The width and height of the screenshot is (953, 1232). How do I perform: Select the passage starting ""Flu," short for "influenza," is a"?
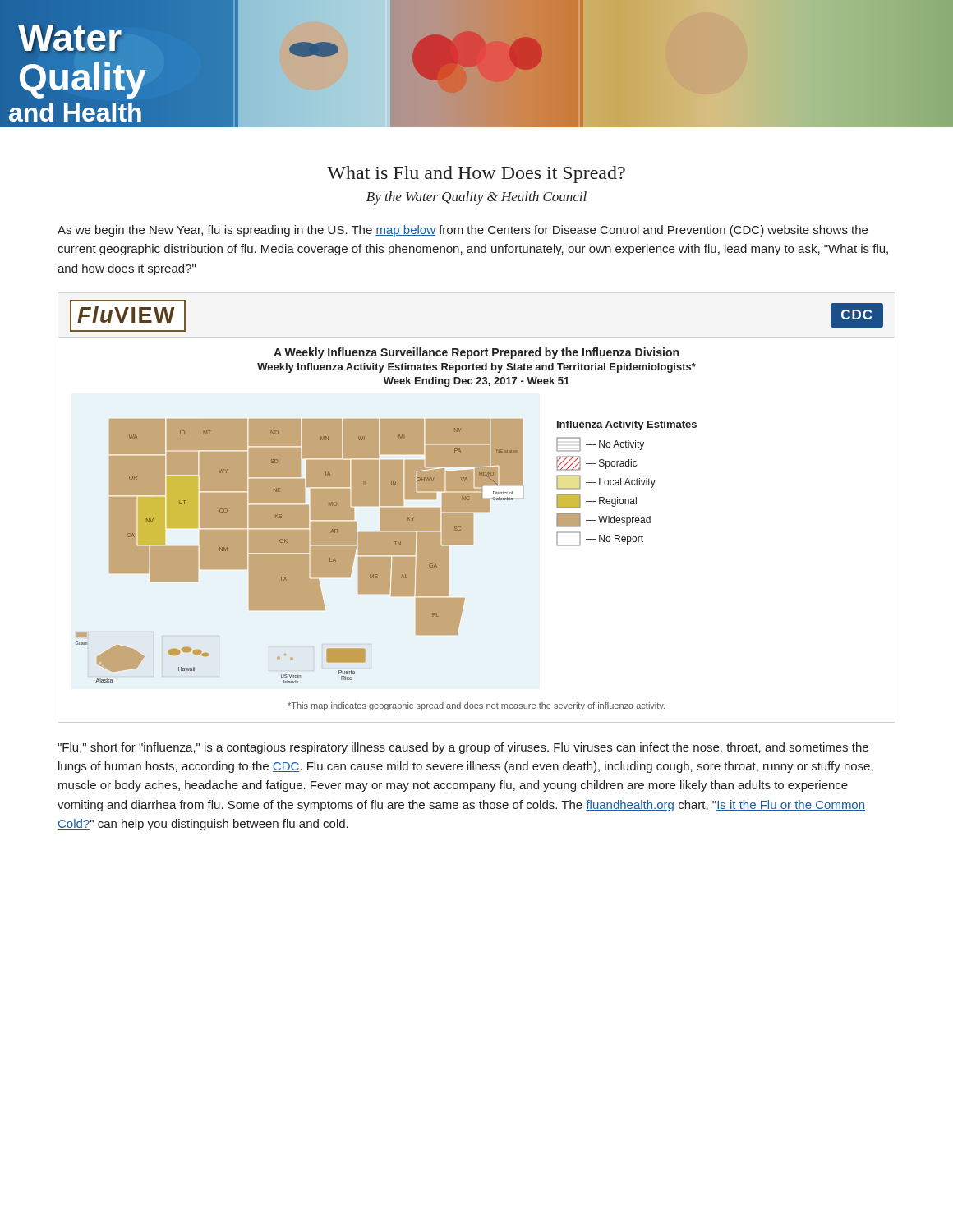coord(466,785)
